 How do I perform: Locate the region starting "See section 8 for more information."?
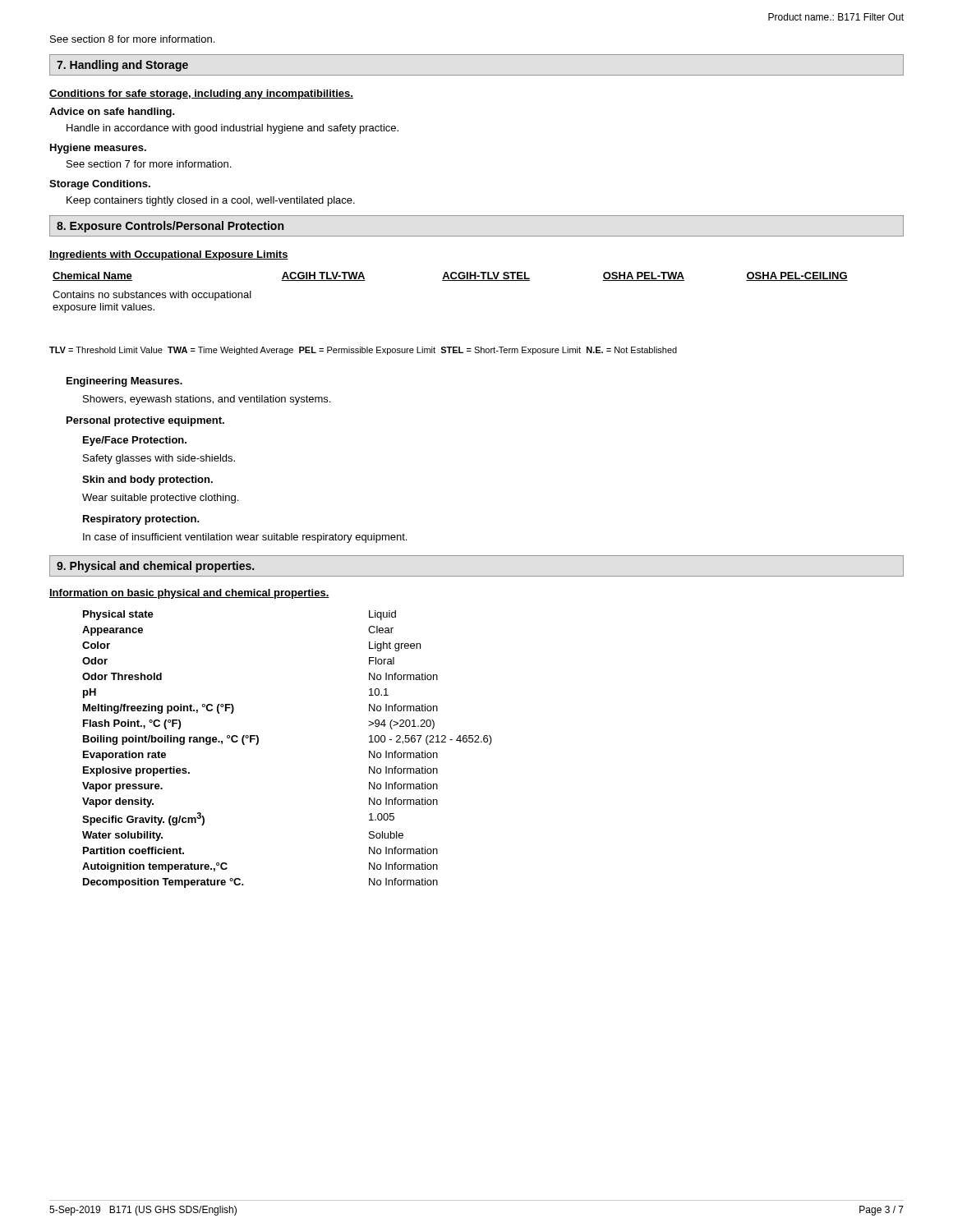(132, 39)
